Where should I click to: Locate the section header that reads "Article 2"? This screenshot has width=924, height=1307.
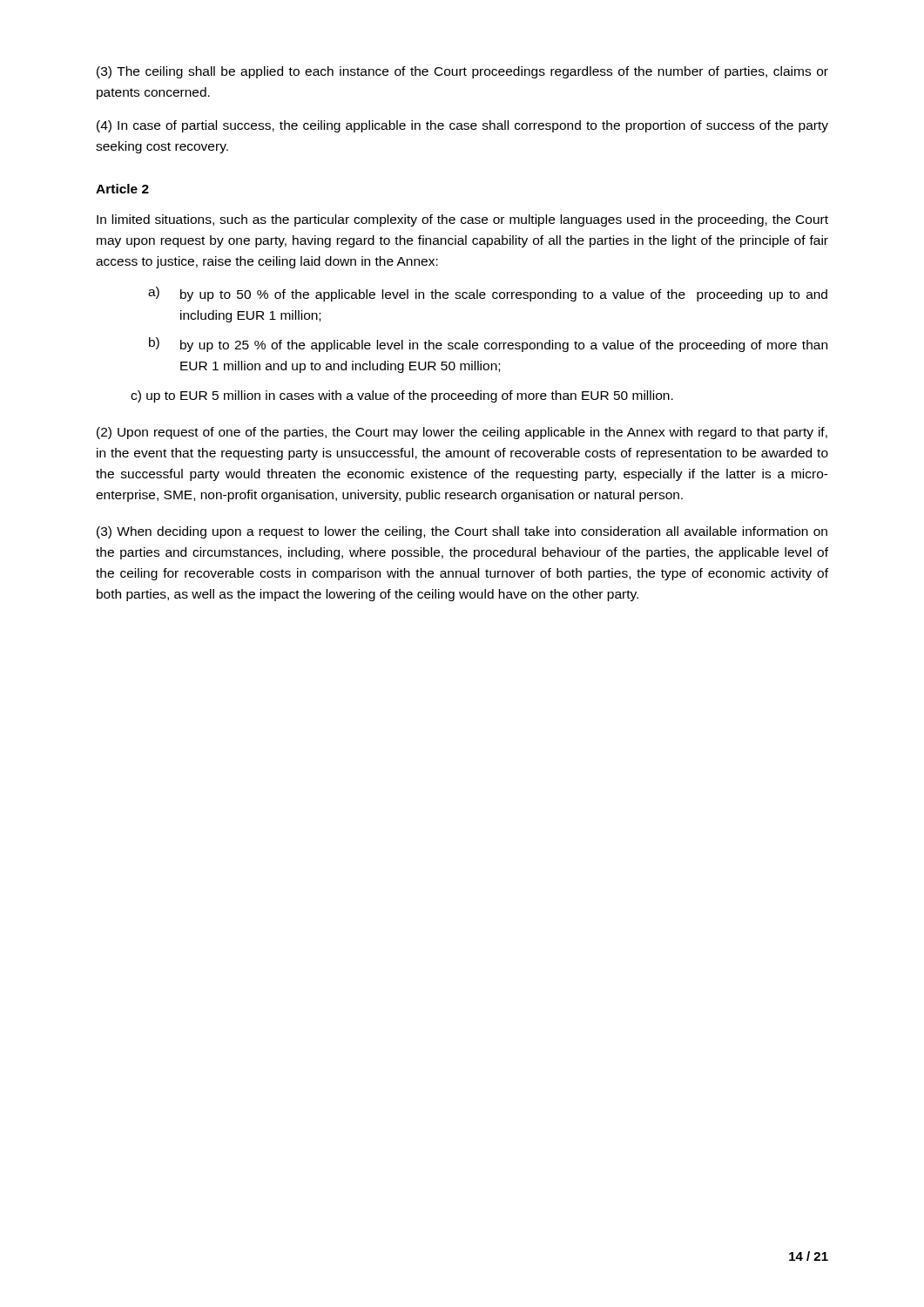pyautogui.click(x=122, y=189)
